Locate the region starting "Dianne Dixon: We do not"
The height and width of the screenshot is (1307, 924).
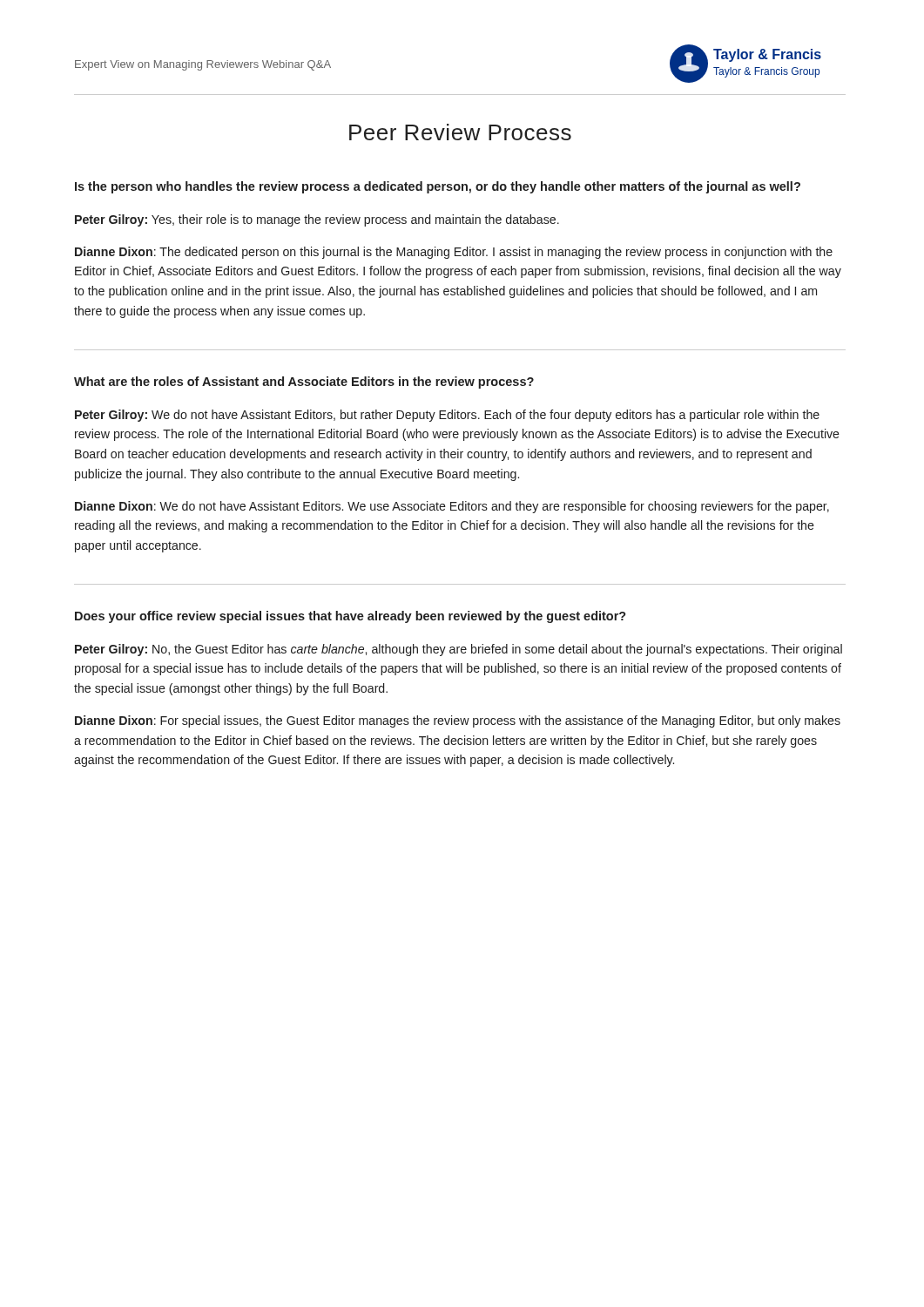tap(452, 526)
